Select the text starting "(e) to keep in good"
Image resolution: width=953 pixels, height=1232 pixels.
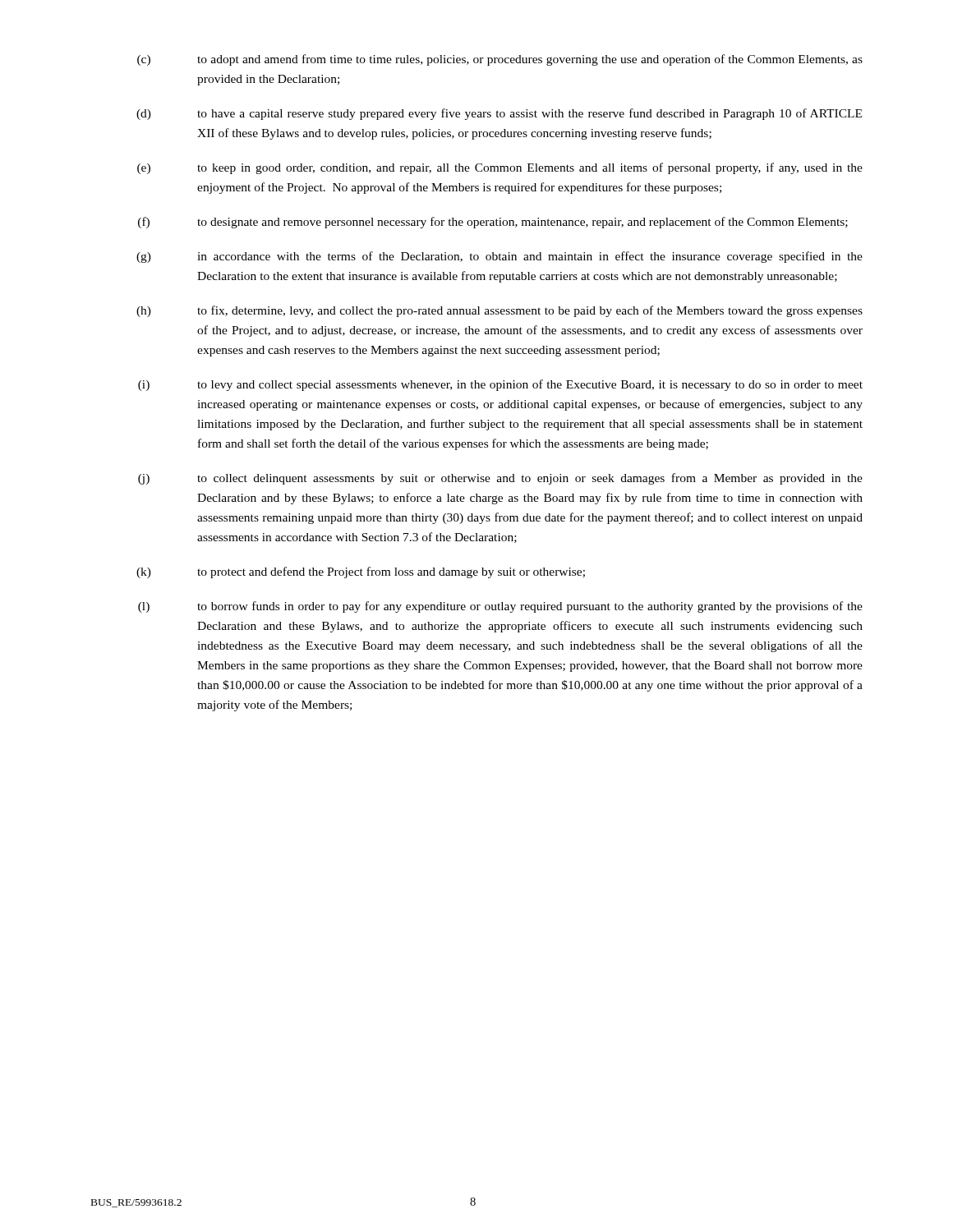pyautogui.click(x=476, y=177)
